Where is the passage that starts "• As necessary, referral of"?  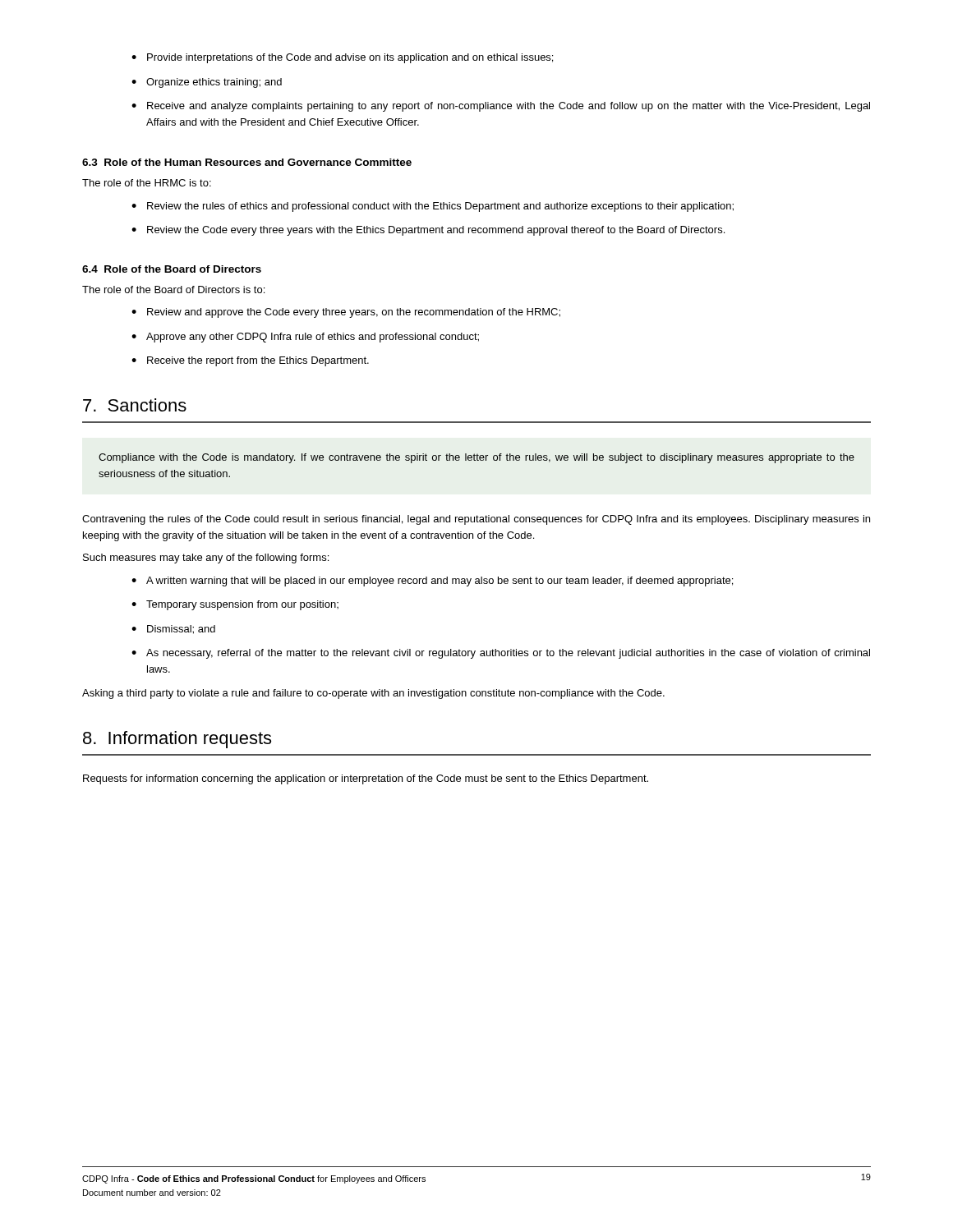pos(501,661)
